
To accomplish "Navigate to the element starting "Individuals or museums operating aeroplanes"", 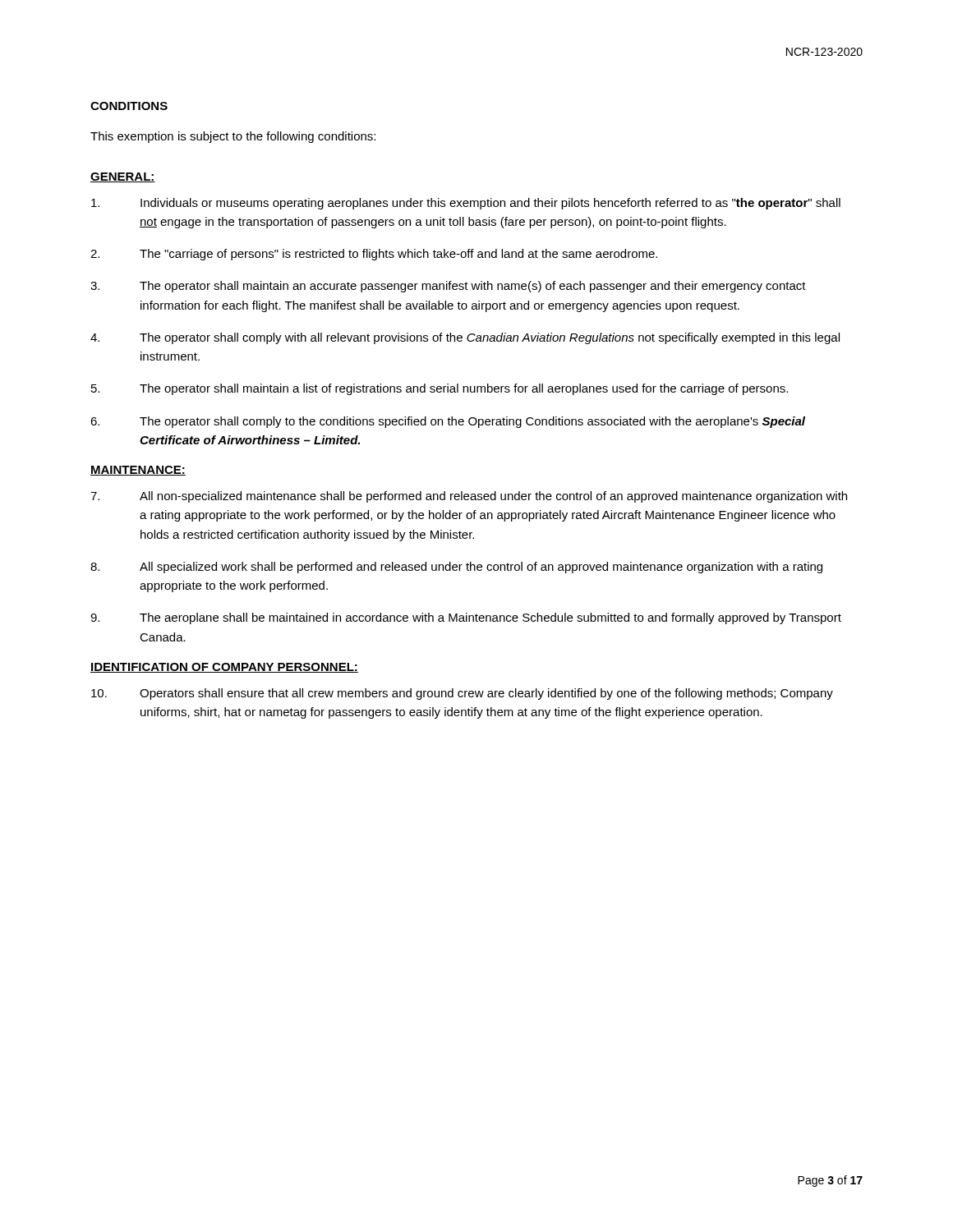I will tap(472, 212).
